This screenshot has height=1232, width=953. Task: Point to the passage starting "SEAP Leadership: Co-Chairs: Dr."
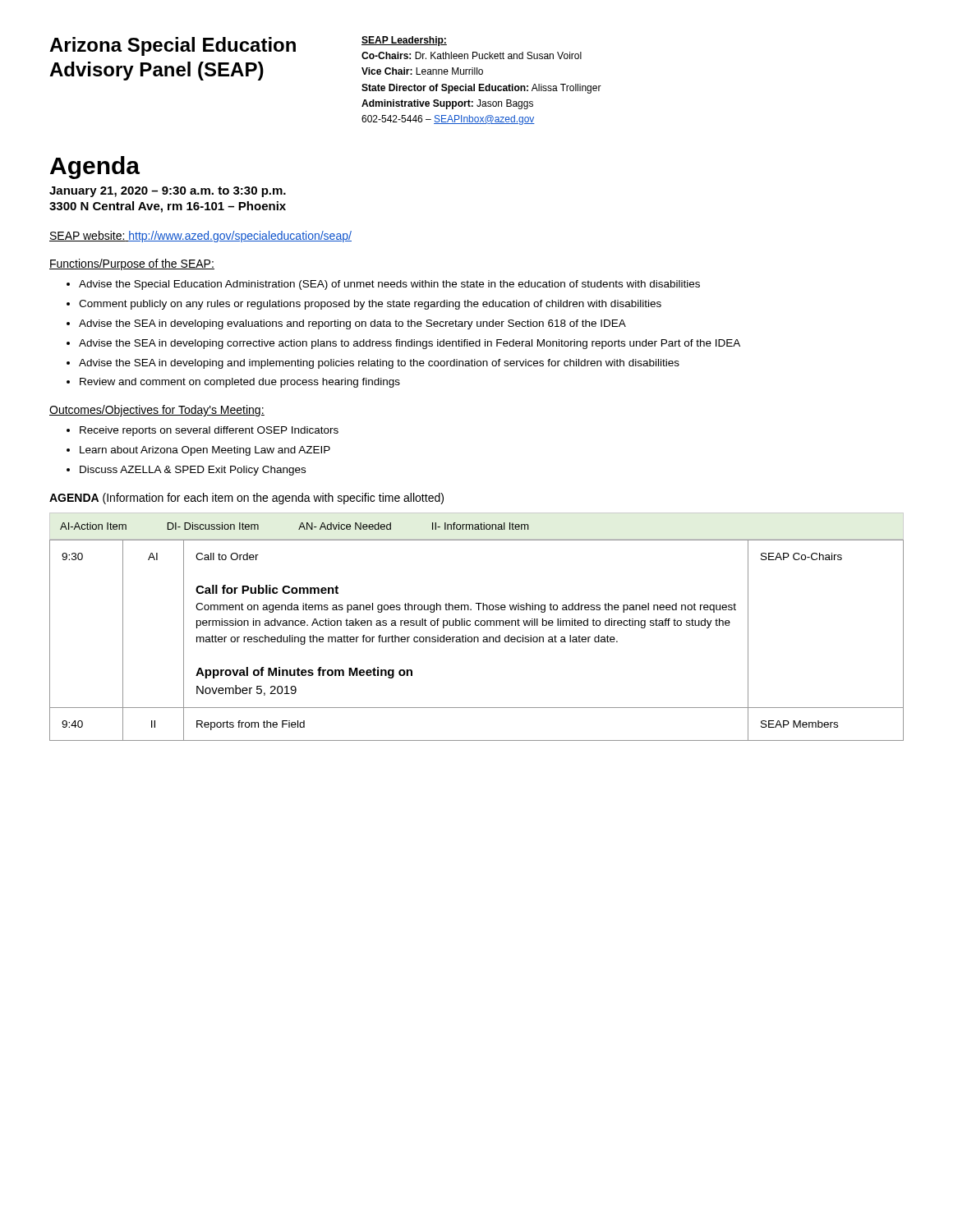tap(481, 80)
